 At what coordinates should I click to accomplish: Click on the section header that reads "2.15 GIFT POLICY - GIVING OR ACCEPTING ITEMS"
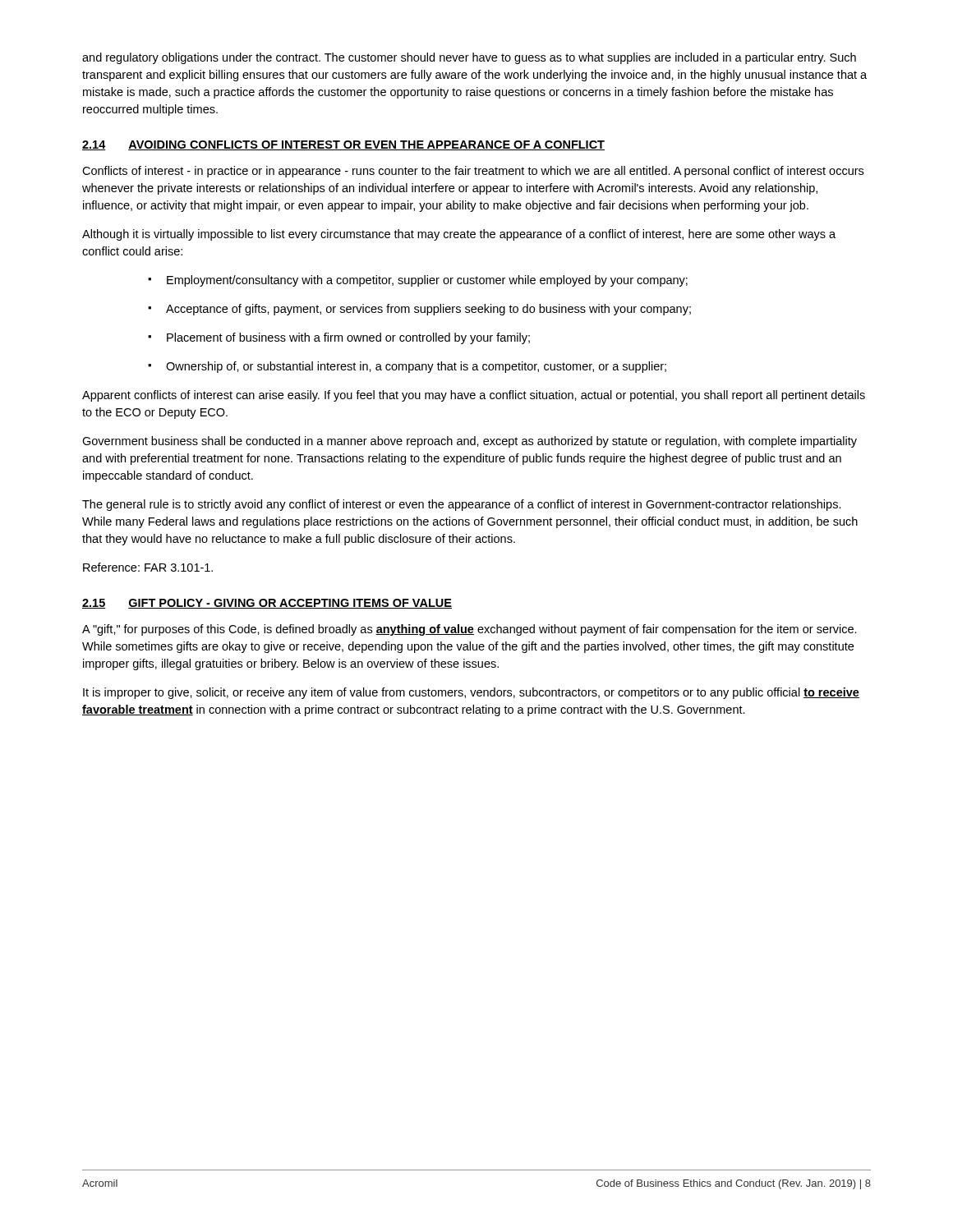[x=267, y=603]
